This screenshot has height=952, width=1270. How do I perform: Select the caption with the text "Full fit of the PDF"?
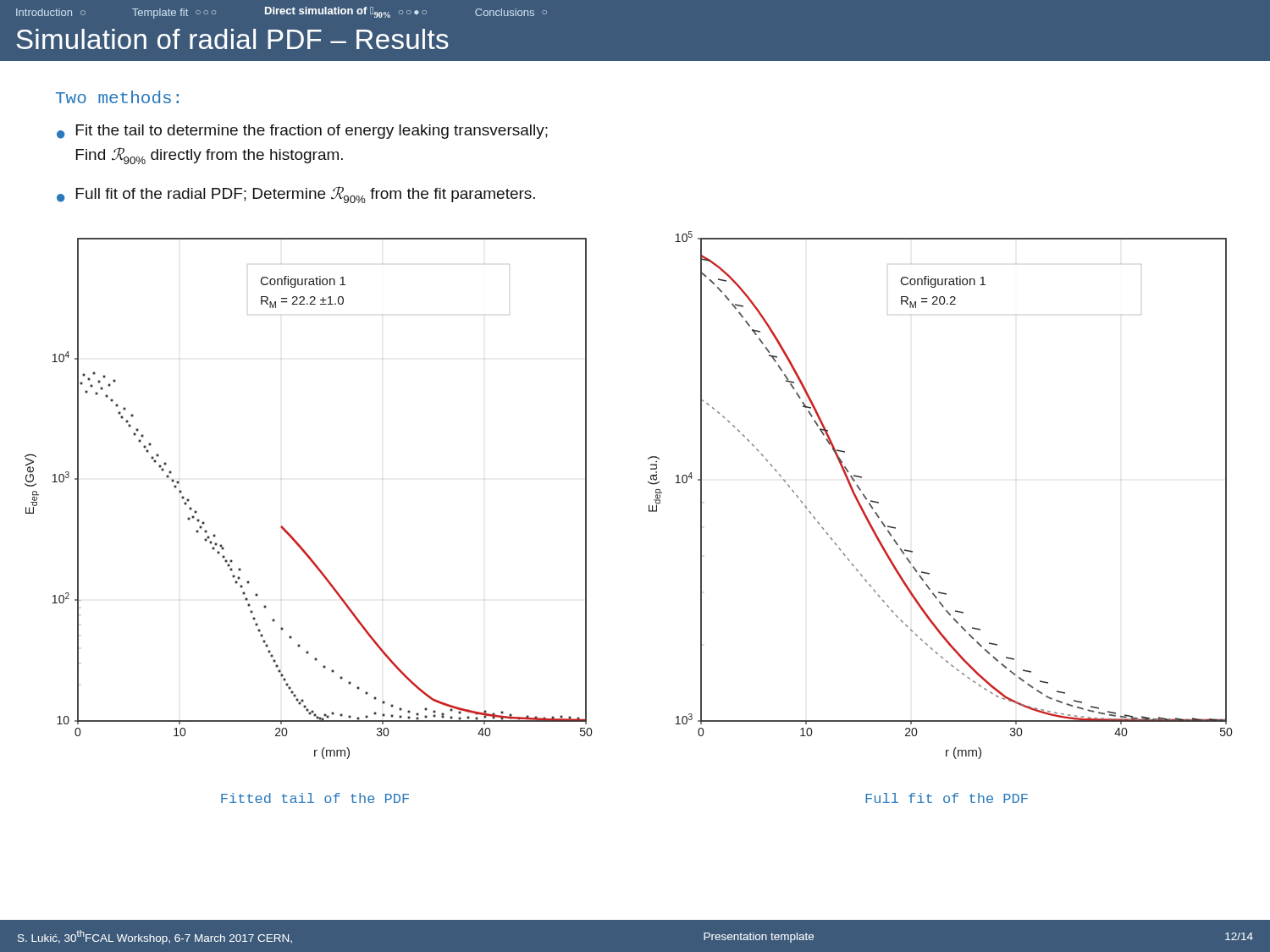point(947,799)
